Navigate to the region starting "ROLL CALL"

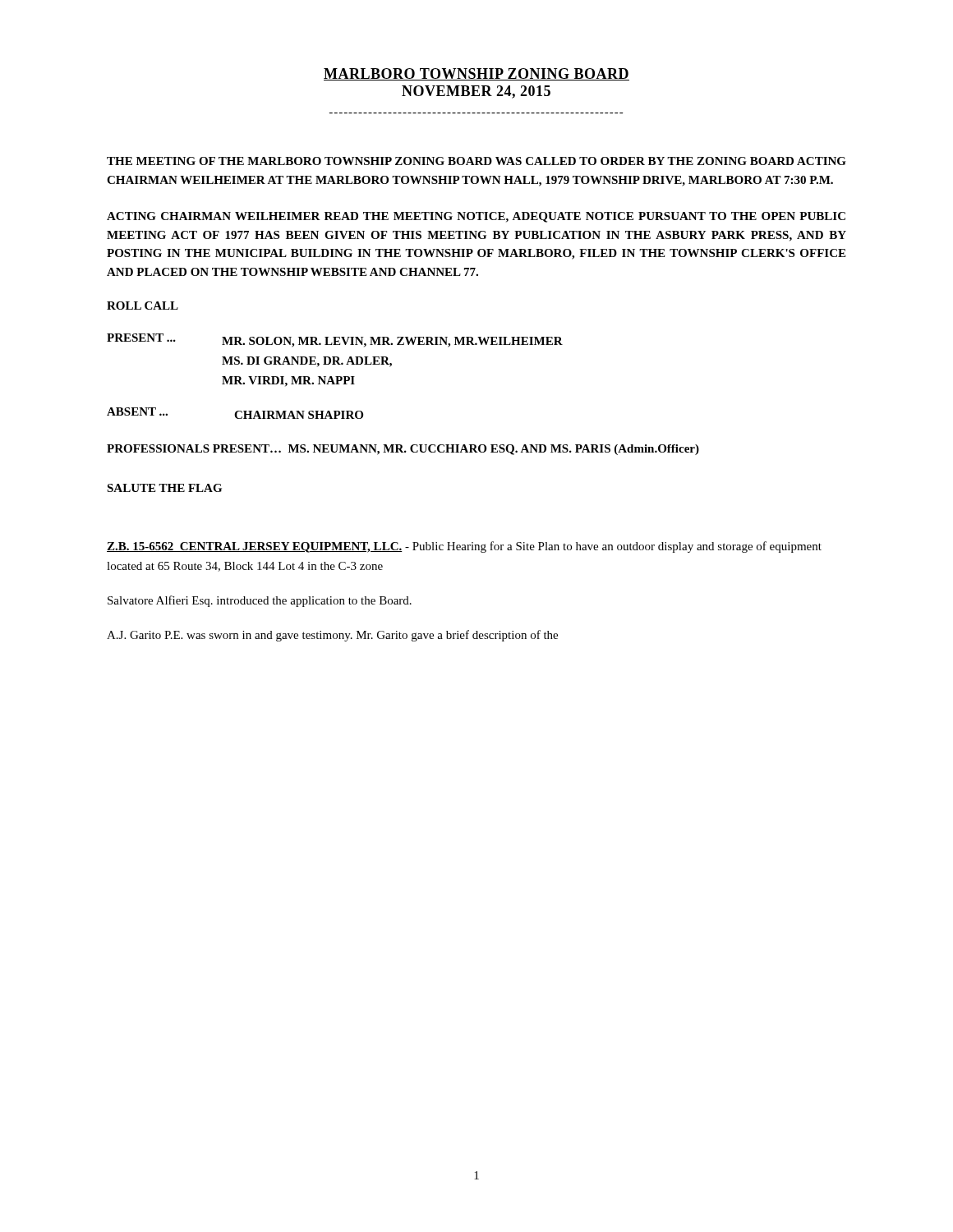click(143, 306)
